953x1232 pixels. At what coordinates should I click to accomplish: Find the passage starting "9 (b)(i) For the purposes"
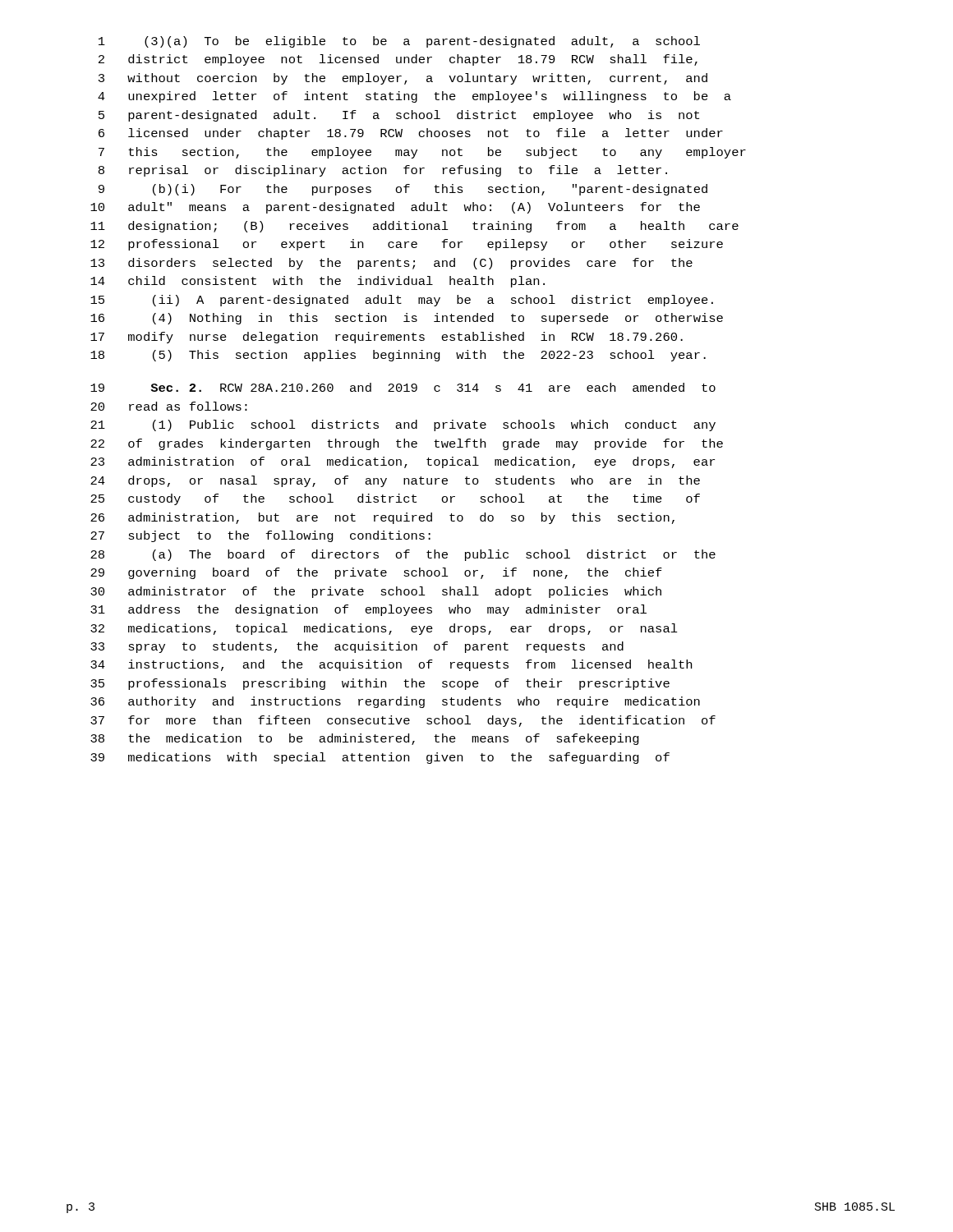481,236
